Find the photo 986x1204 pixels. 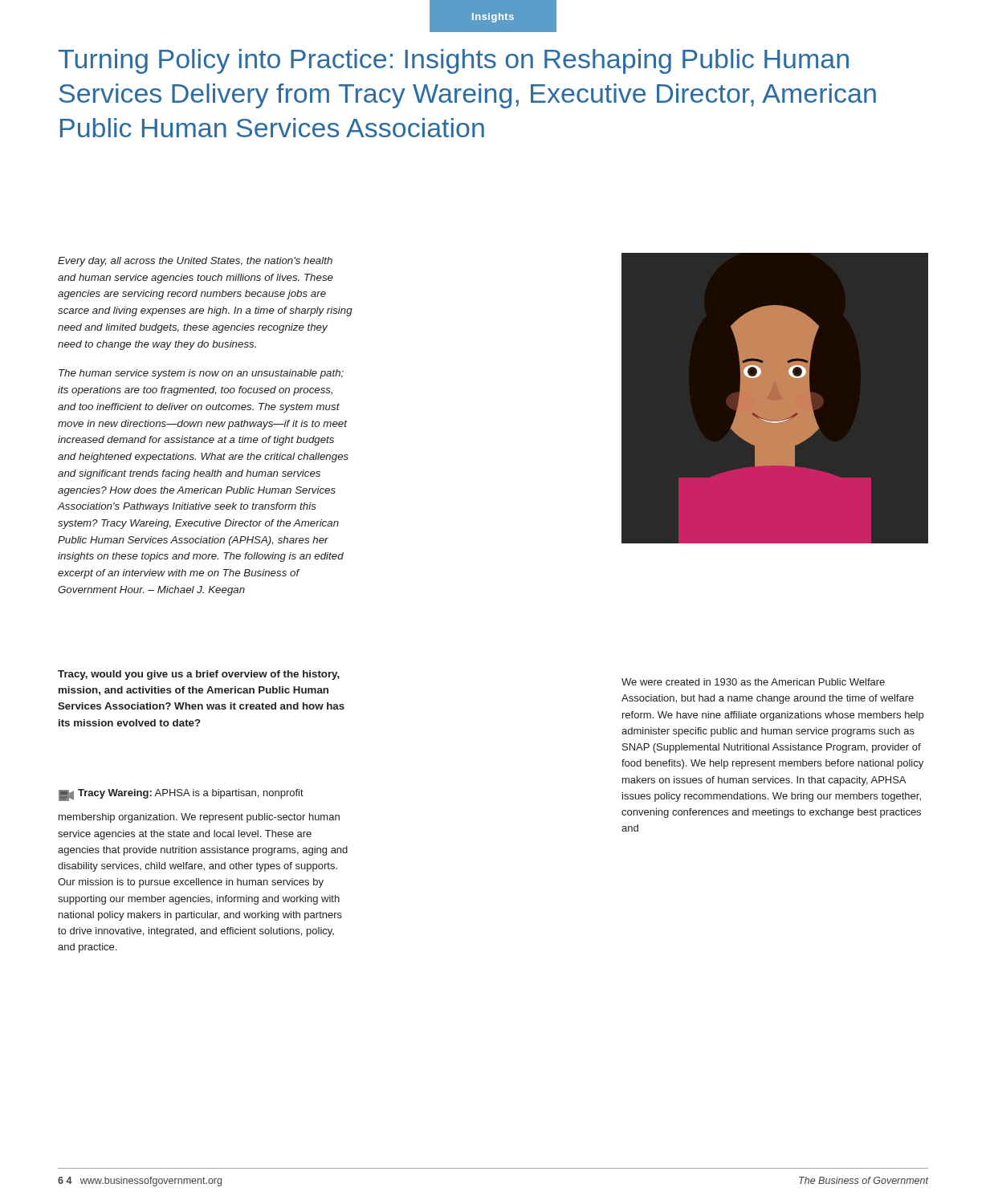click(x=775, y=398)
